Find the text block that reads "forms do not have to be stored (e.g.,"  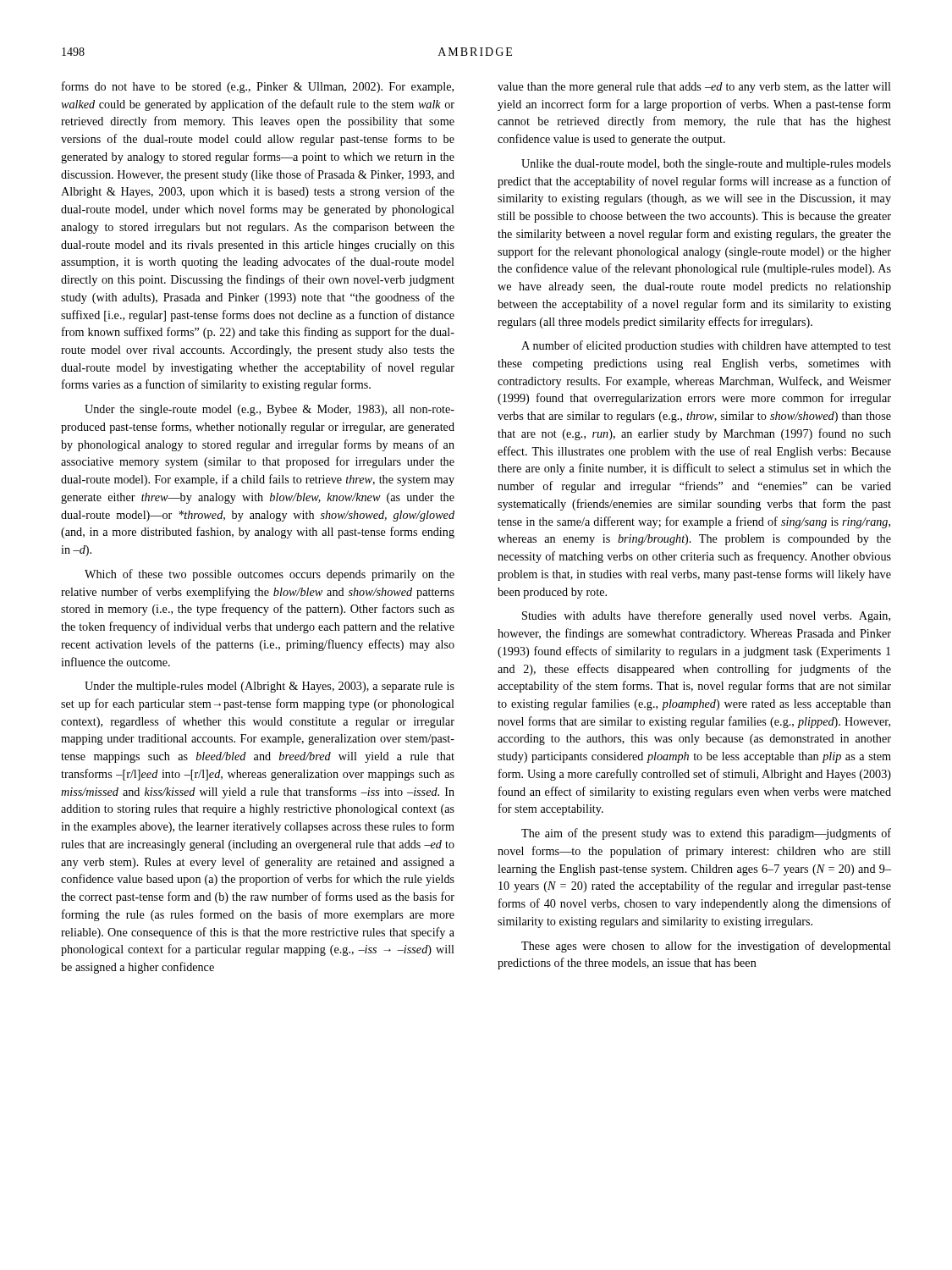pos(258,236)
